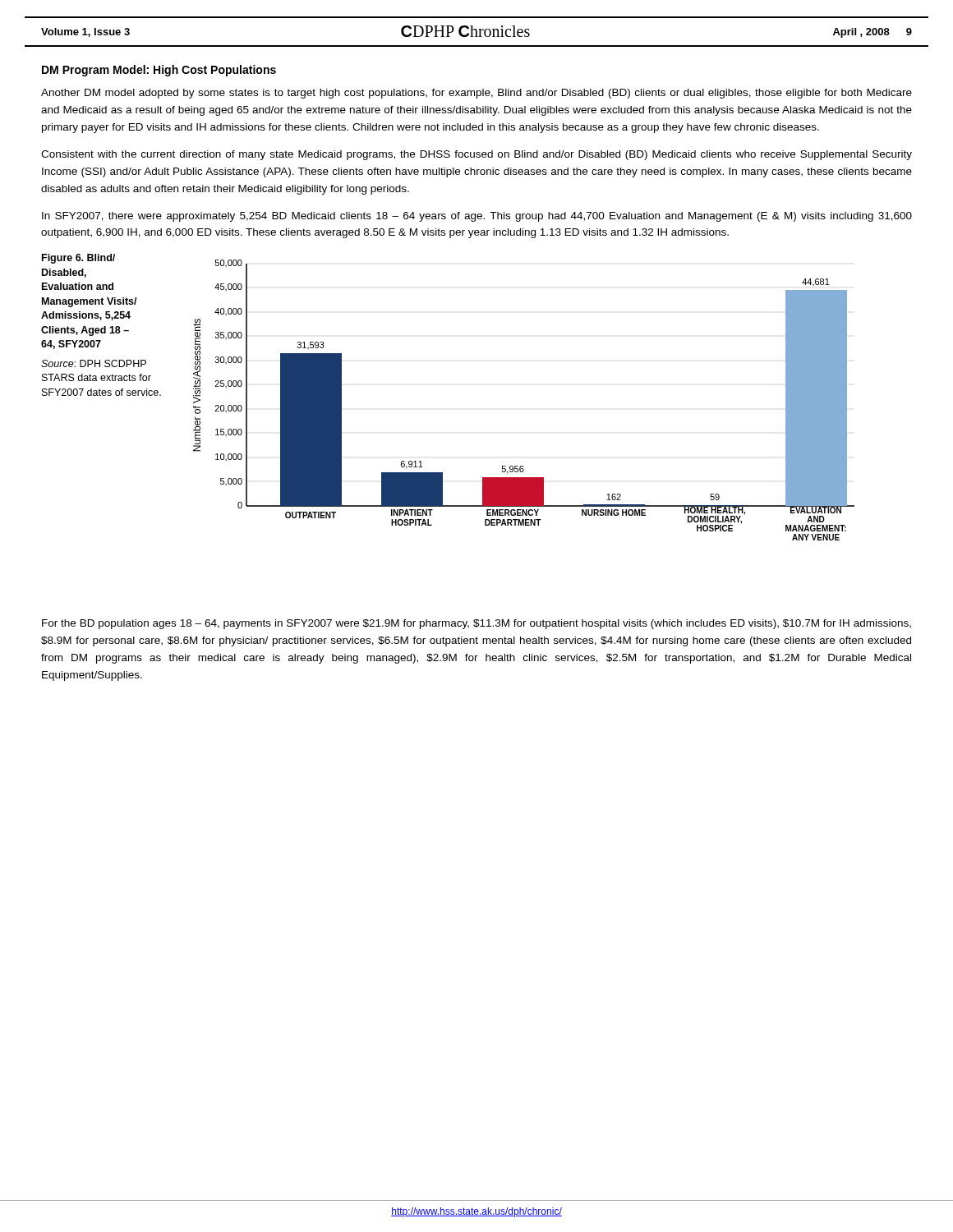Find the block starting "Another DM model adopted by some"
The image size is (953, 1232).
pos(476,110)
